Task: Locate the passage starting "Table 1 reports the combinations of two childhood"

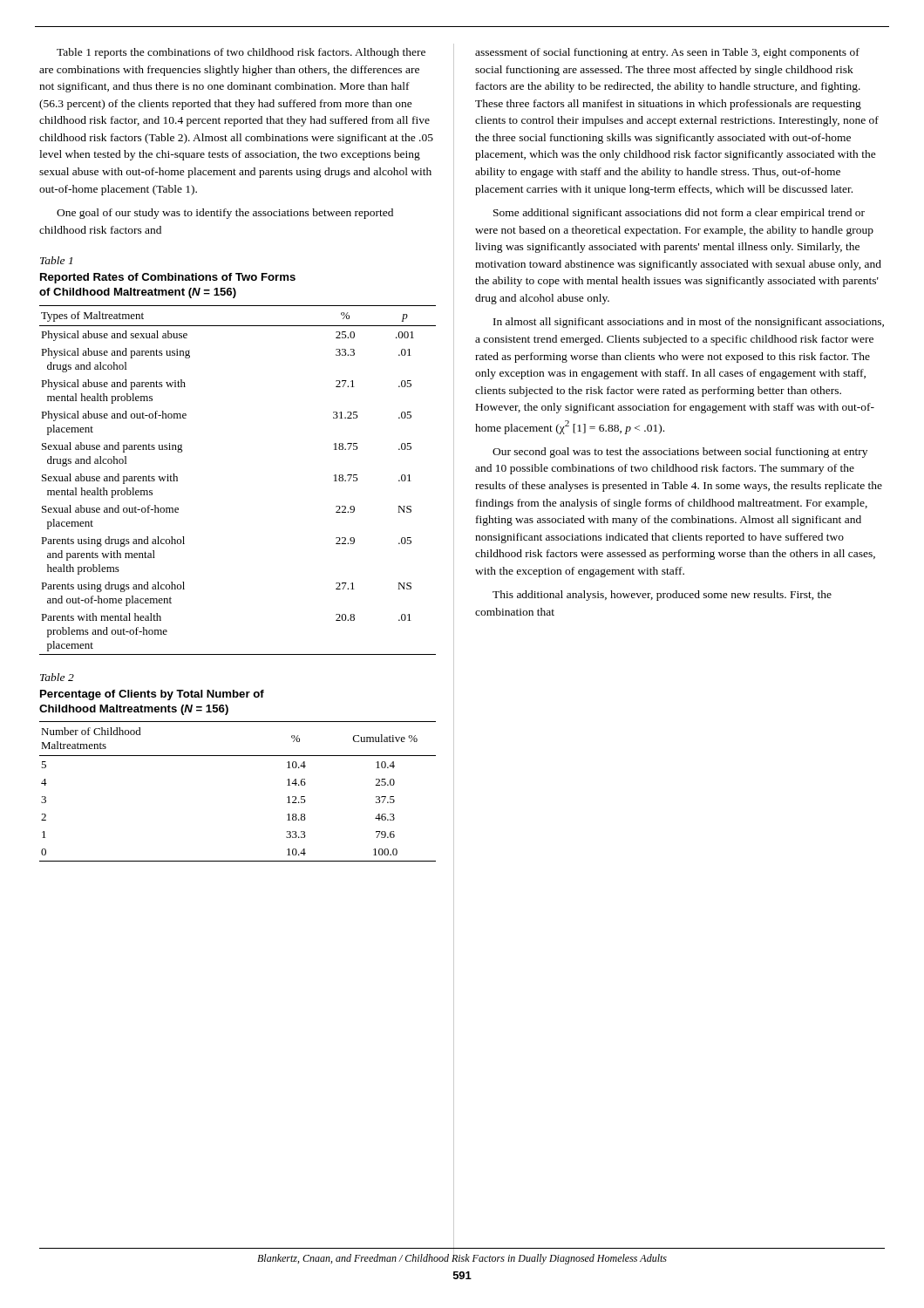Action: point(238,141)
